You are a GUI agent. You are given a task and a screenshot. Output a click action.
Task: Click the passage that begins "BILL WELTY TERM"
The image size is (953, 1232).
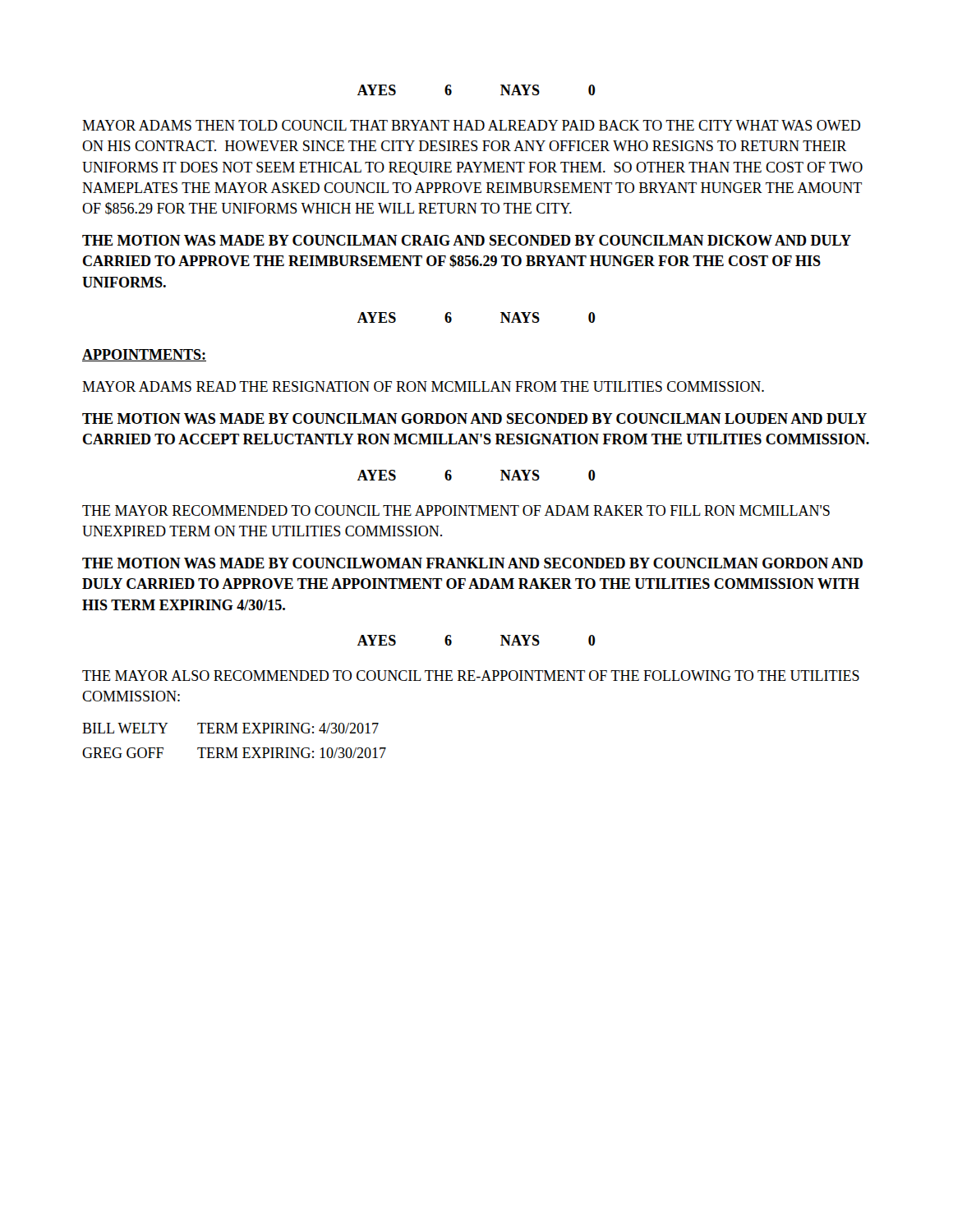[x=230, y=729]
